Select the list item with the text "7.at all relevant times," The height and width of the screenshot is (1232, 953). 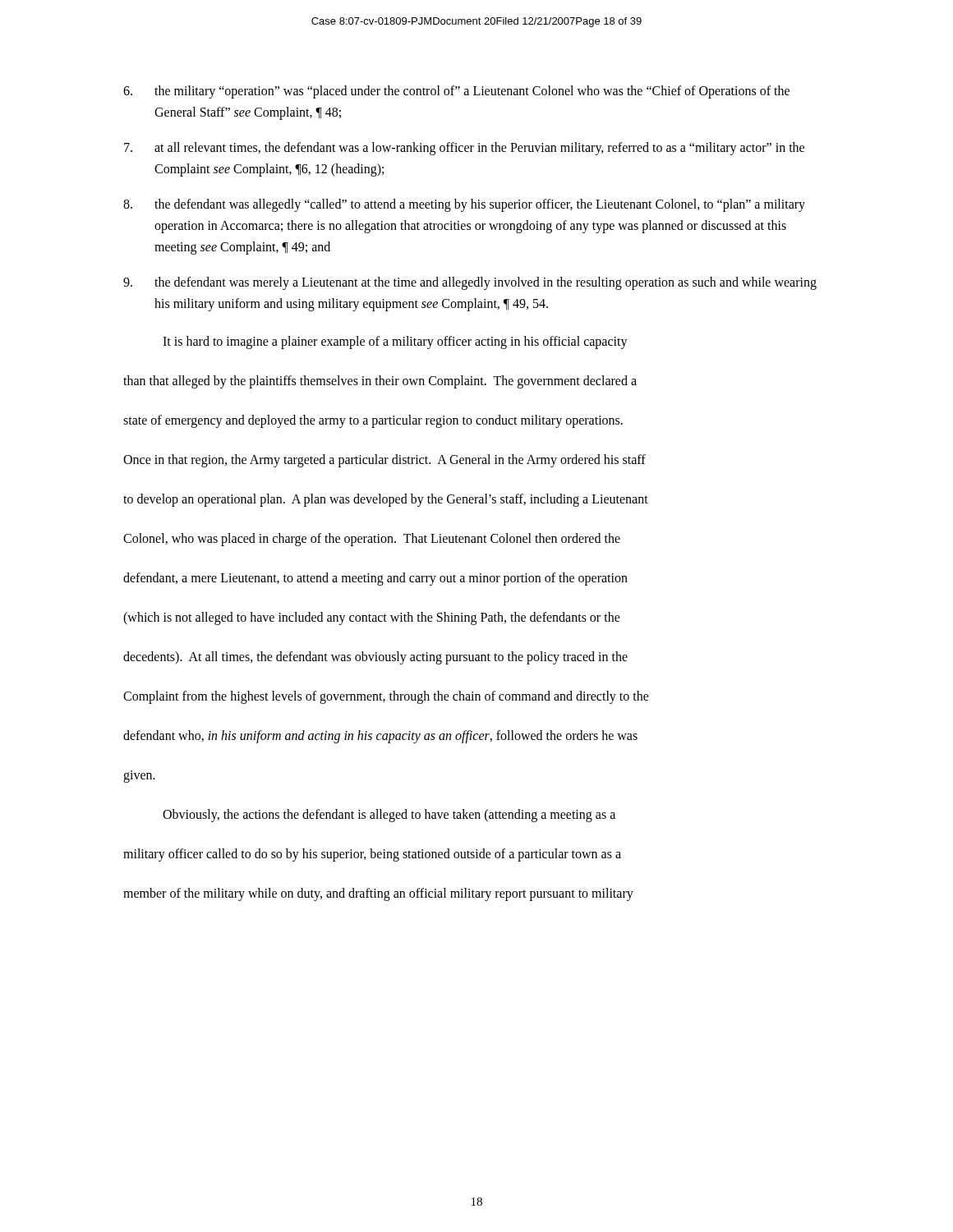tap(471, 158)
